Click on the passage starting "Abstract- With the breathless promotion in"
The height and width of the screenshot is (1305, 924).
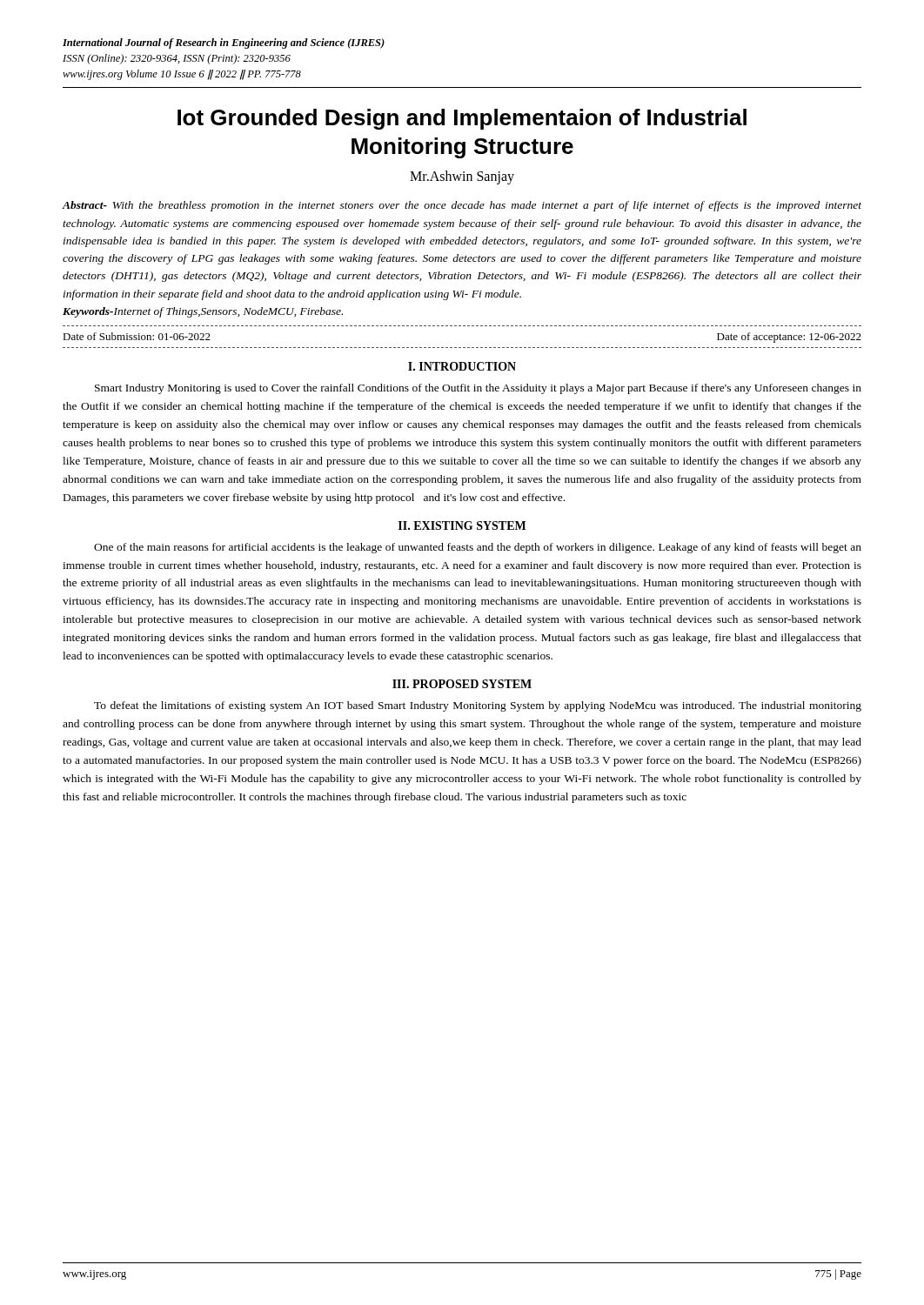click(x=462, y=258)
